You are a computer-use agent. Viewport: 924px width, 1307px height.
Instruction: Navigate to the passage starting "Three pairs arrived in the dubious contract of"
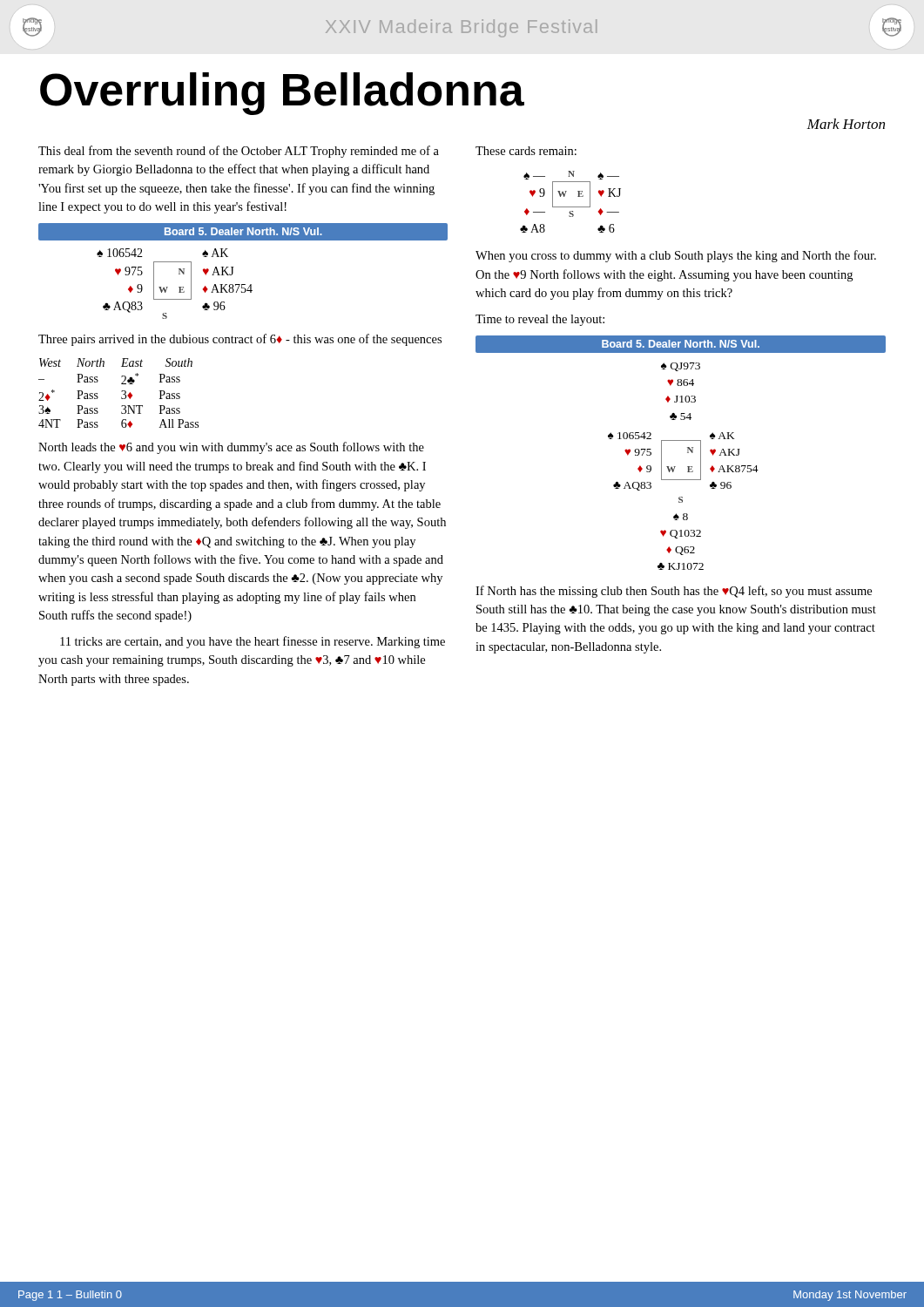pos(240,339)
